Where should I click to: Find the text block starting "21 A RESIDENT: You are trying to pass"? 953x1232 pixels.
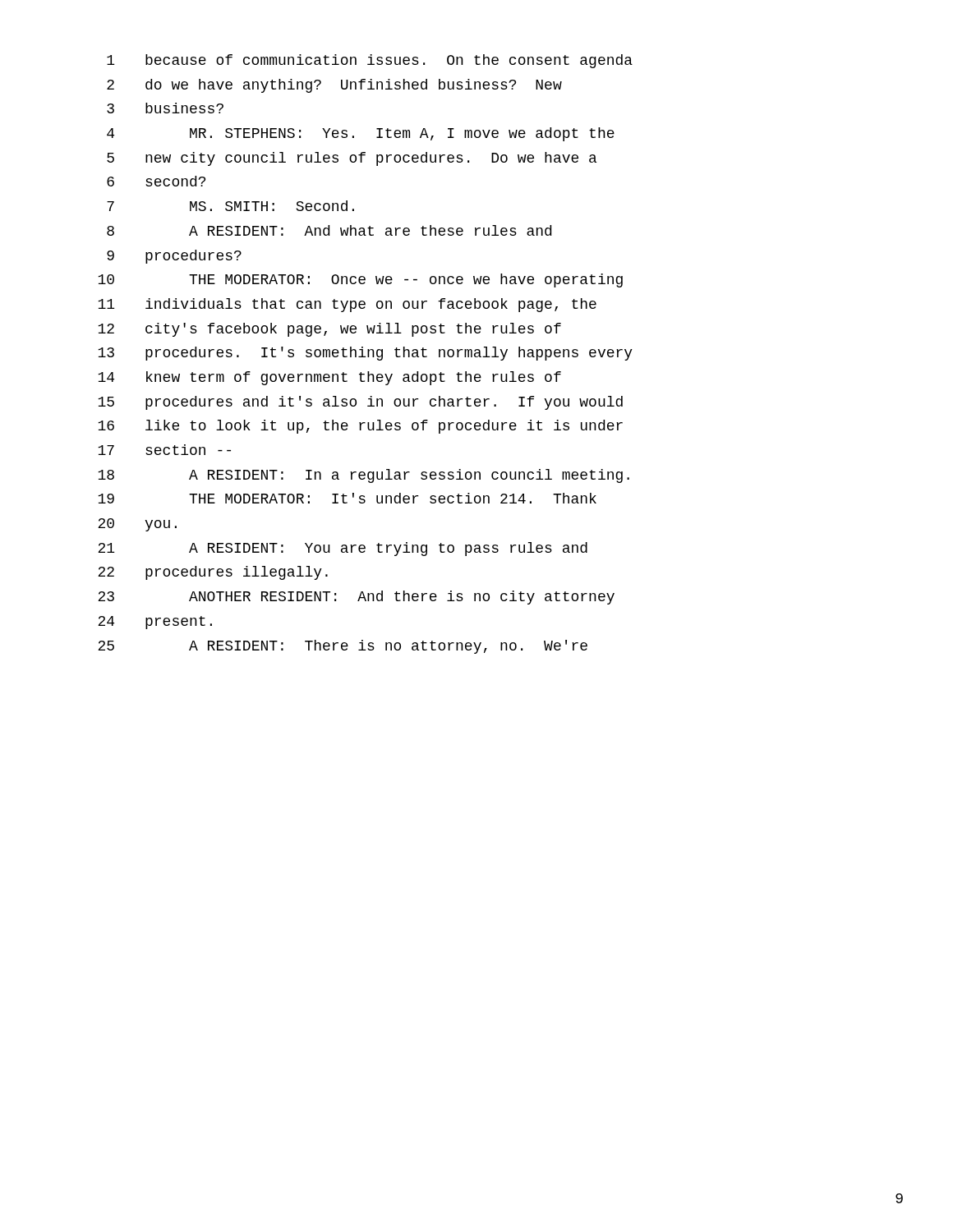476,549
